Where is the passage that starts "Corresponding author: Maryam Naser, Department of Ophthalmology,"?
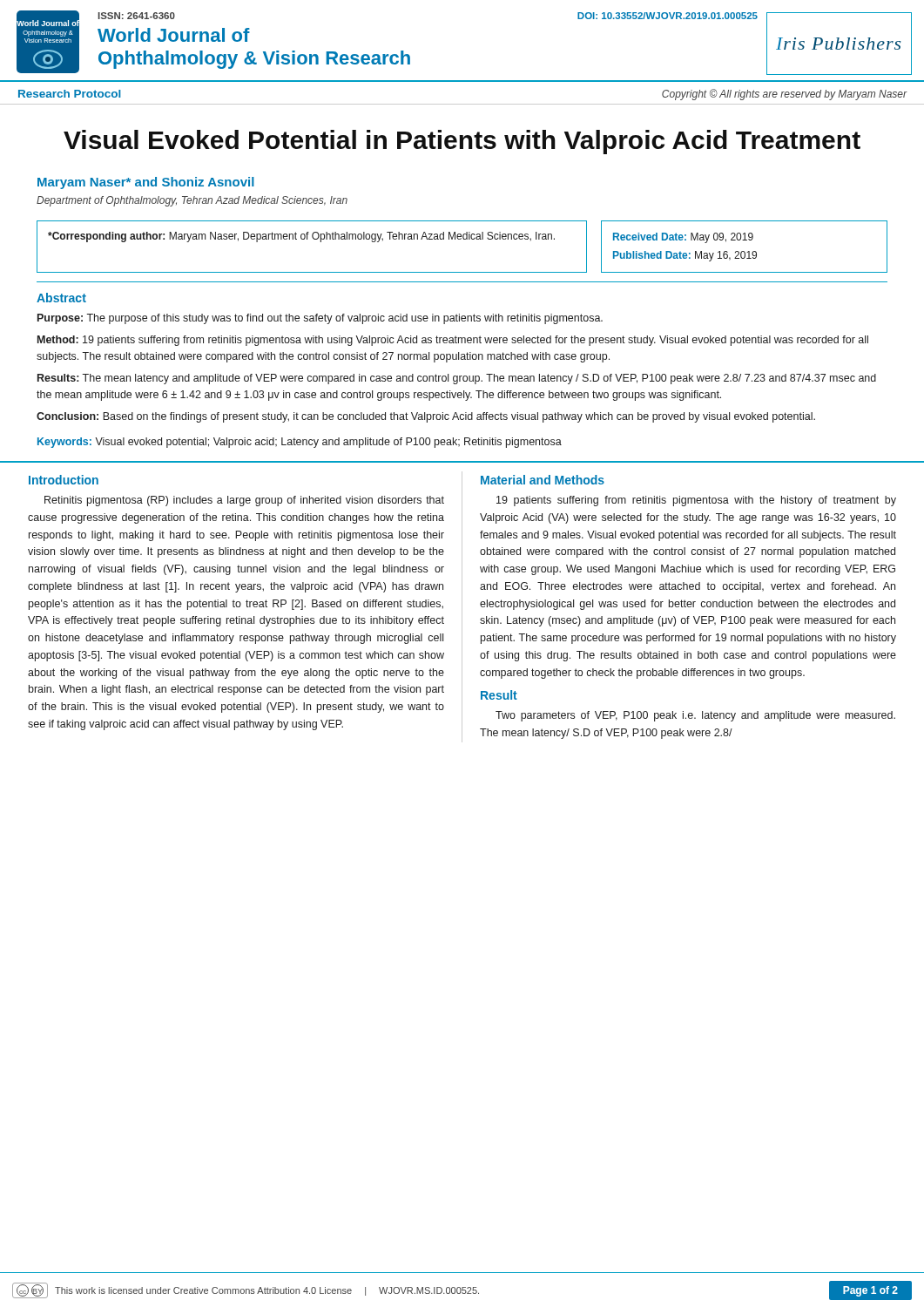The image size is (924, 1307). 302,237
